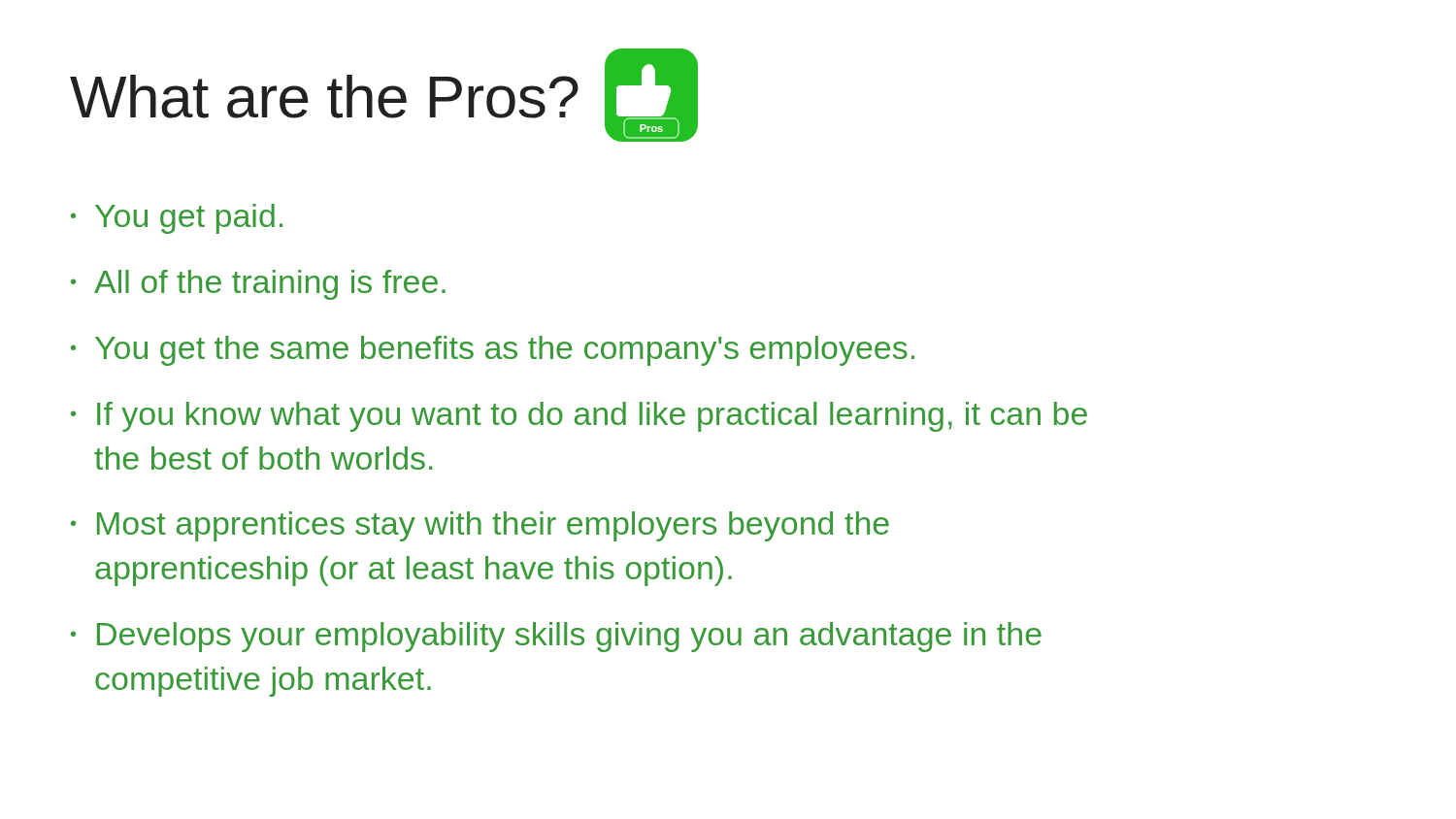This screenshot has height=819, width=1456.
Task: Click on the illustration
Action: [x=651, y=97]
